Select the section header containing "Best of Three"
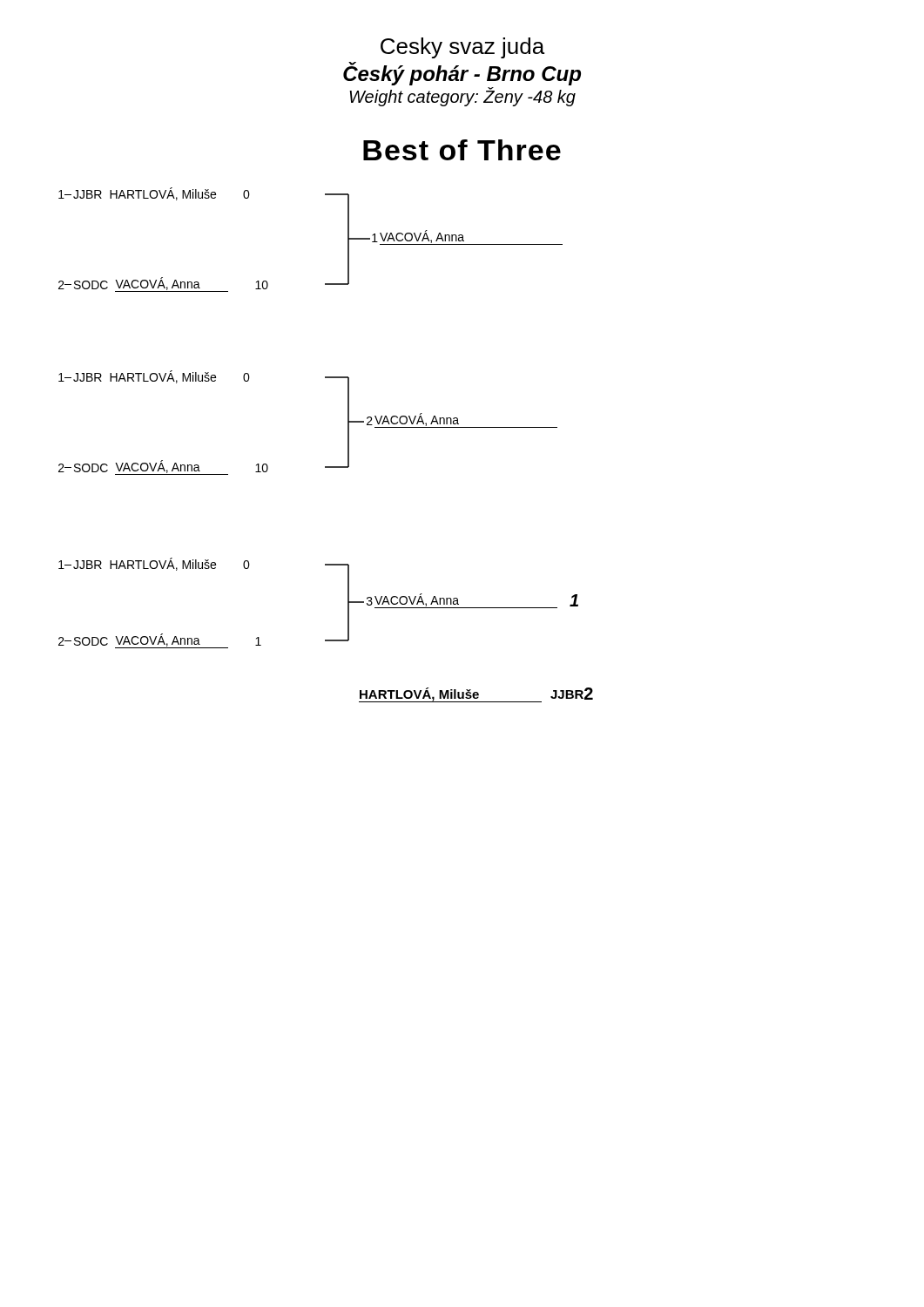This screenshot has width=924, height=1307. coord(462,150)
